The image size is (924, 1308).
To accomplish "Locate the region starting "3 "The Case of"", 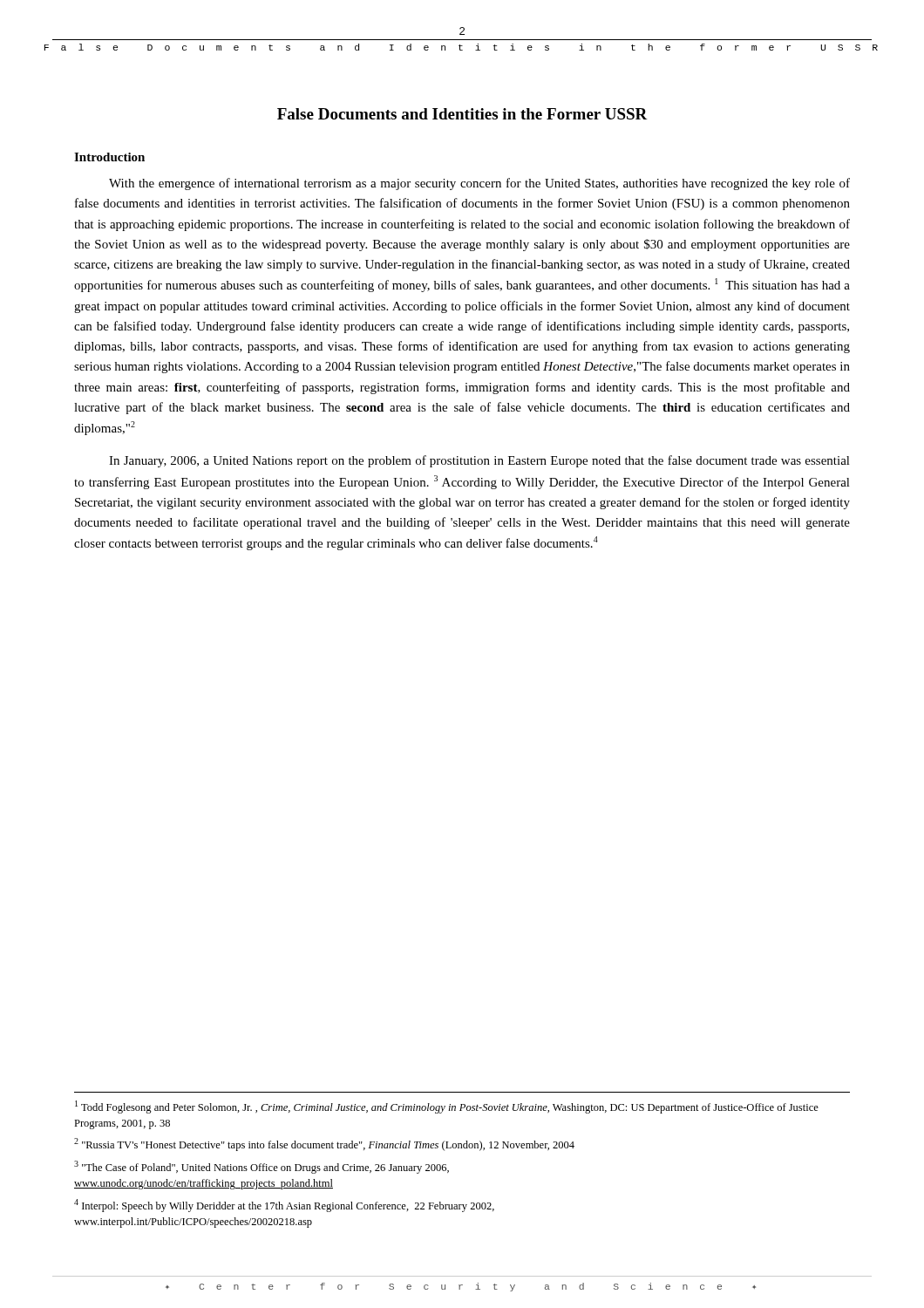I will tap(262, 1174).
